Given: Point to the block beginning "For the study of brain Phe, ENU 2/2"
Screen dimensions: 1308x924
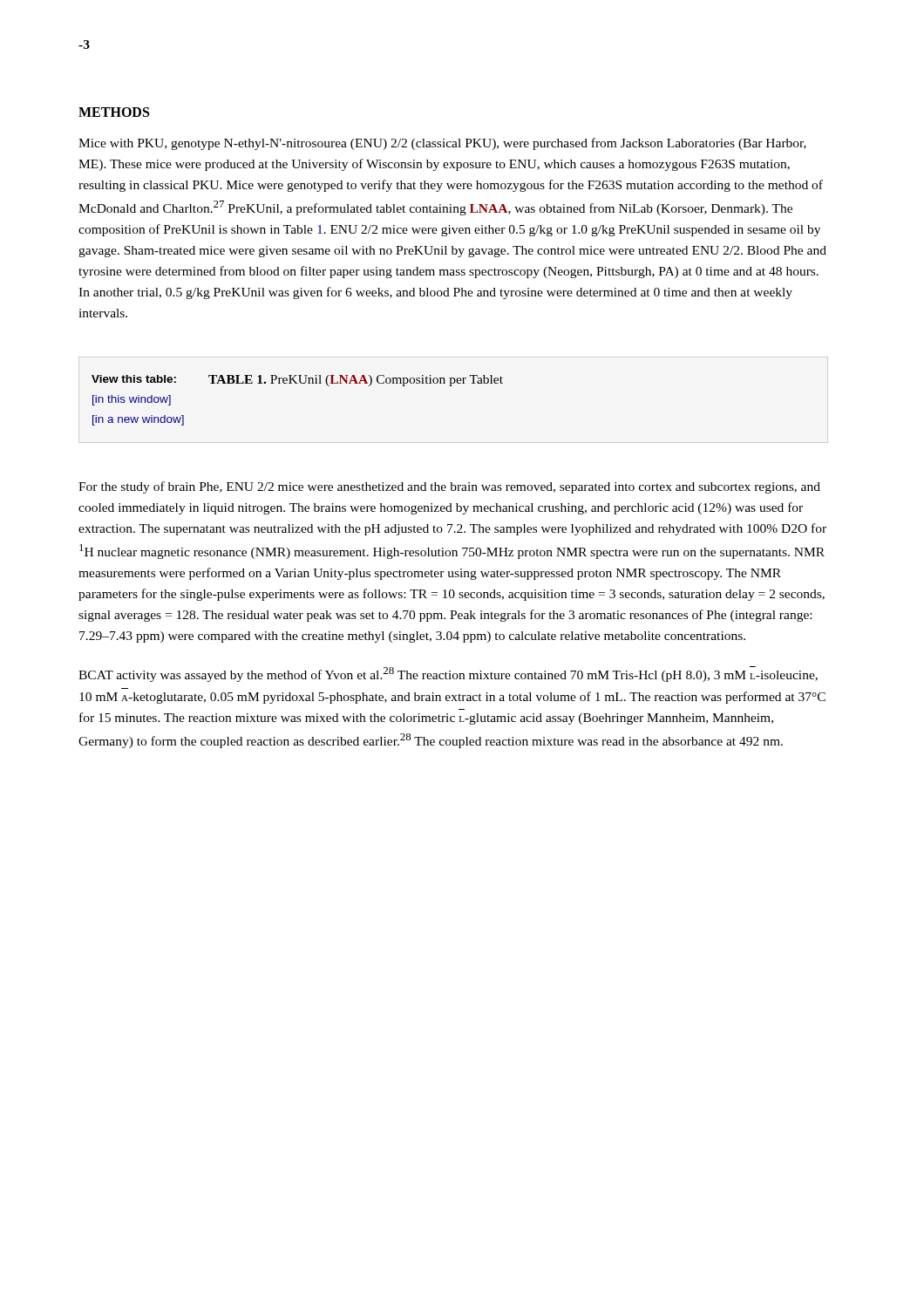Looking at the screenshot, I should pyautogui.click(x=452, y=561).
